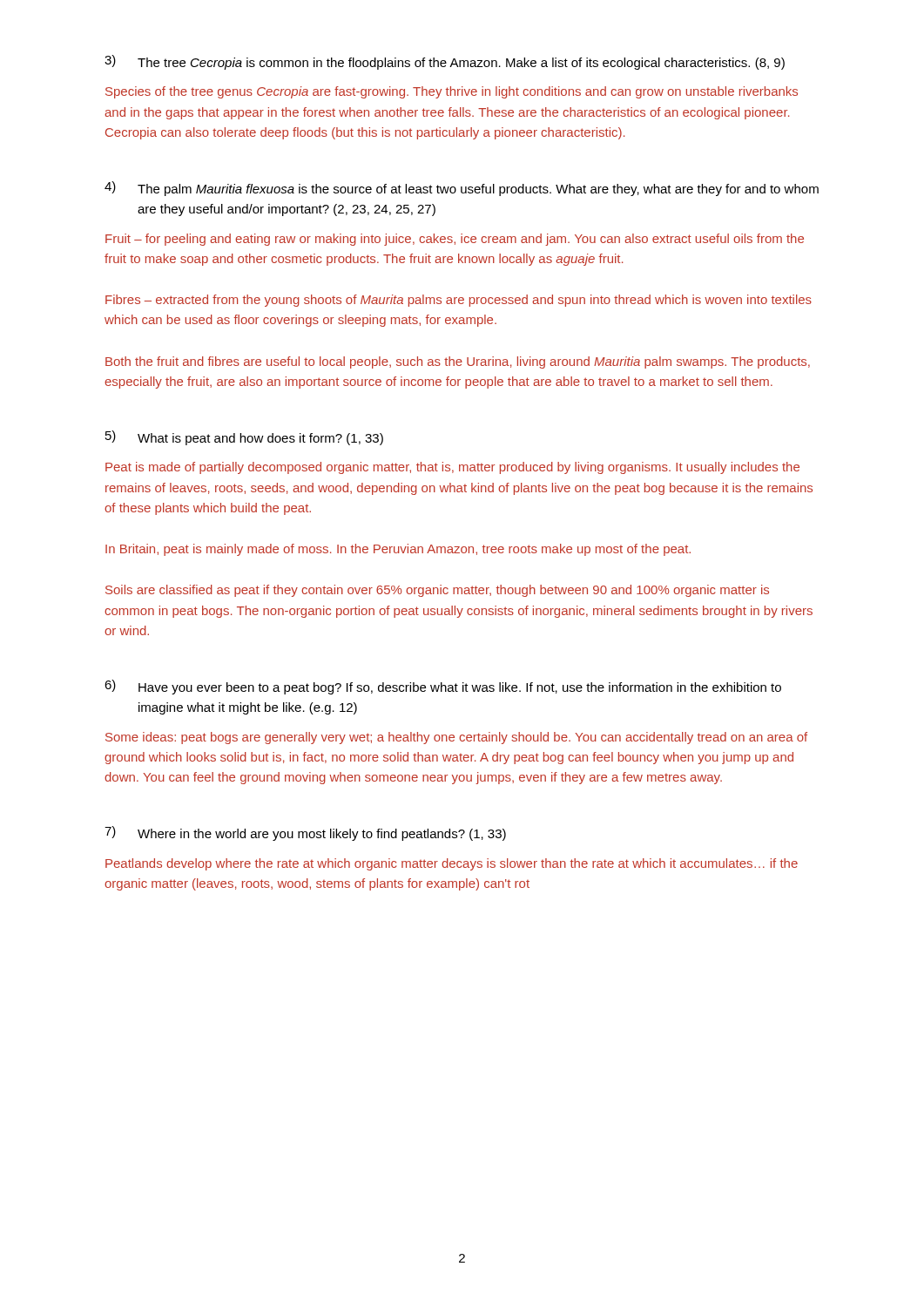The width and height of the screenshot is (924, 1307).
Task: Locate the list item containing "7) Where in"
Action: click(x=462, y=834)
